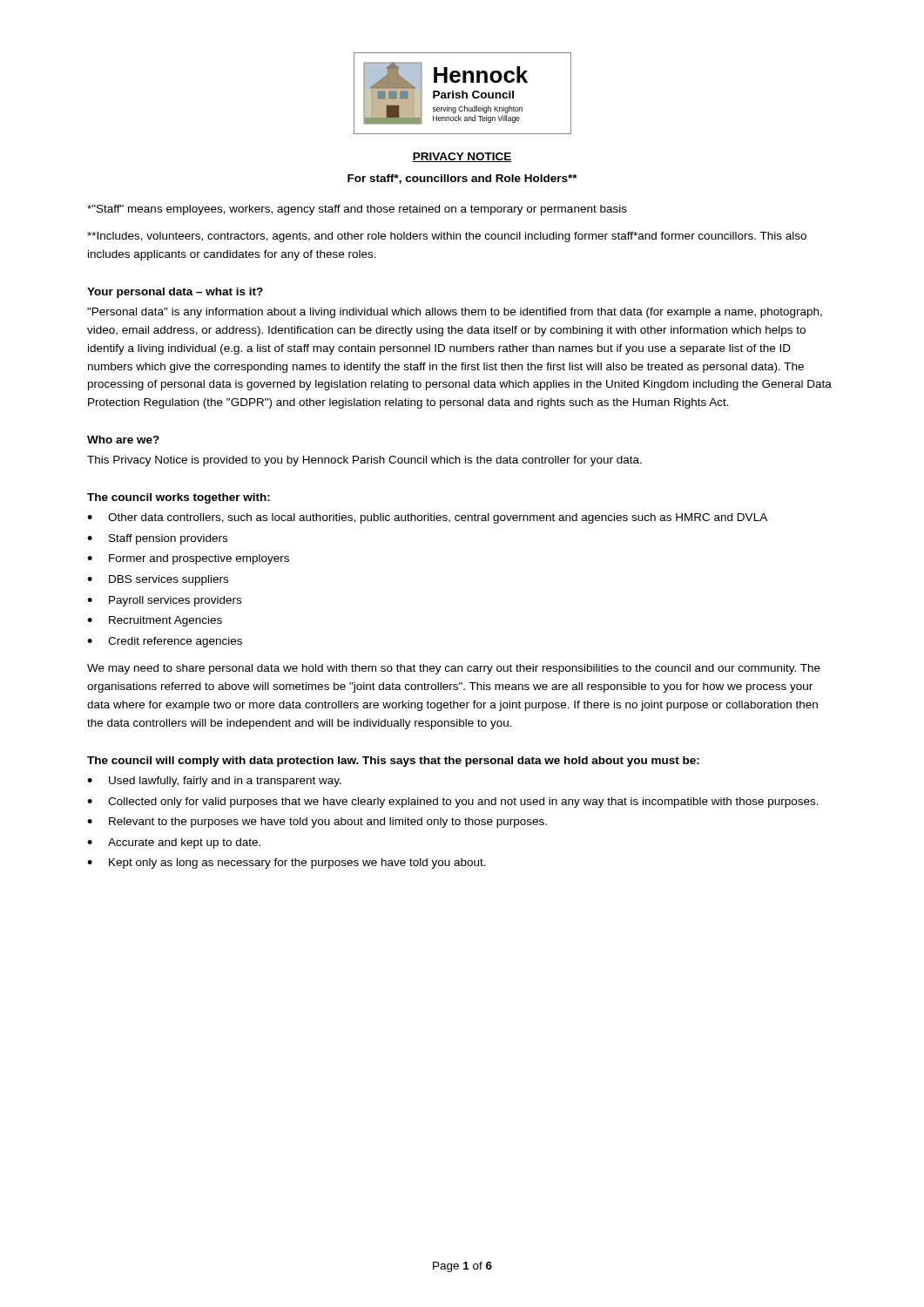Select the text starting "• Relevant to the purposes we have told"
Viewport: 924px width, 1307px height.
[x=462, y=823]
